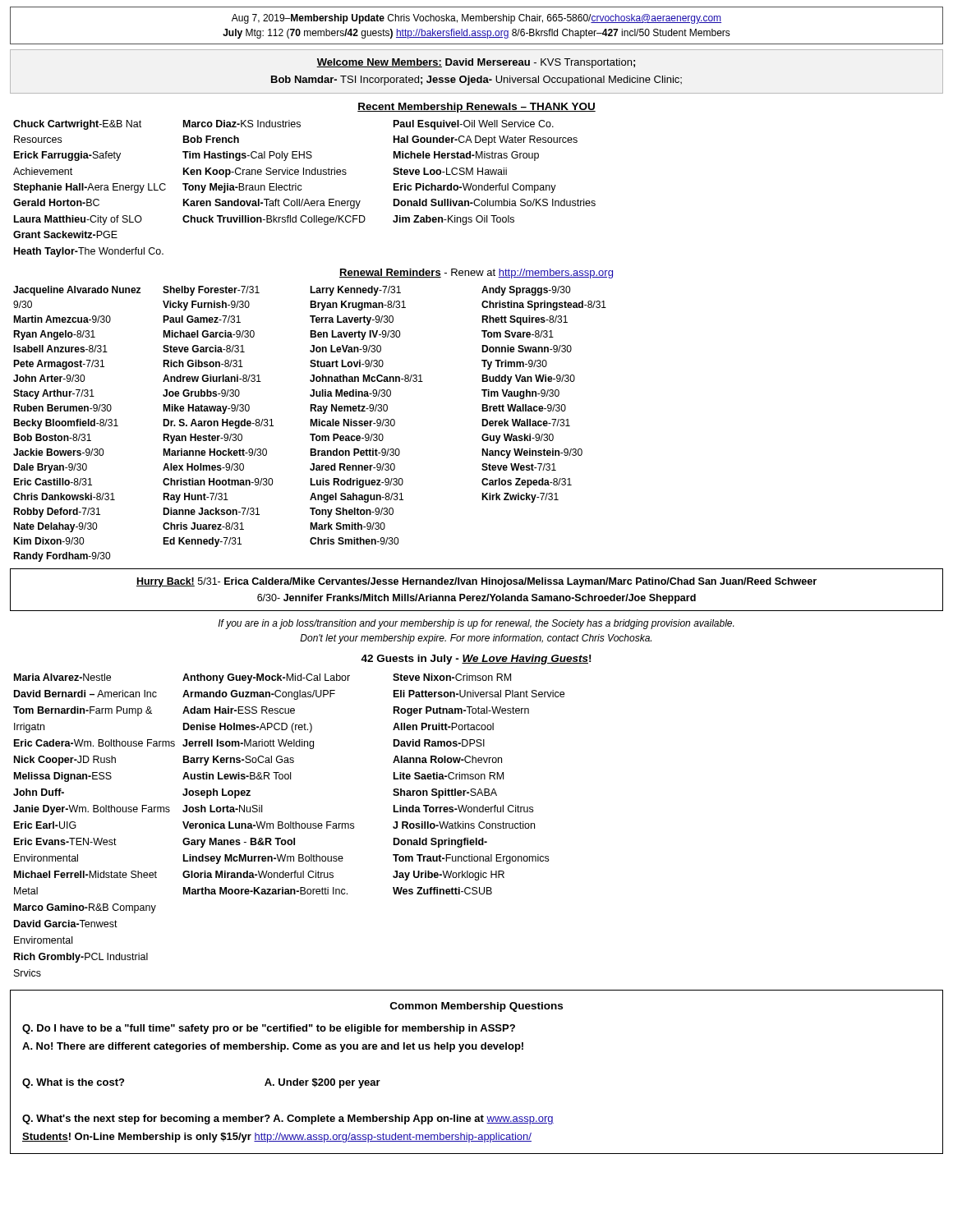
Task: Select the section header containing "Recent Membership Renewals"
Action: (476, 106)
